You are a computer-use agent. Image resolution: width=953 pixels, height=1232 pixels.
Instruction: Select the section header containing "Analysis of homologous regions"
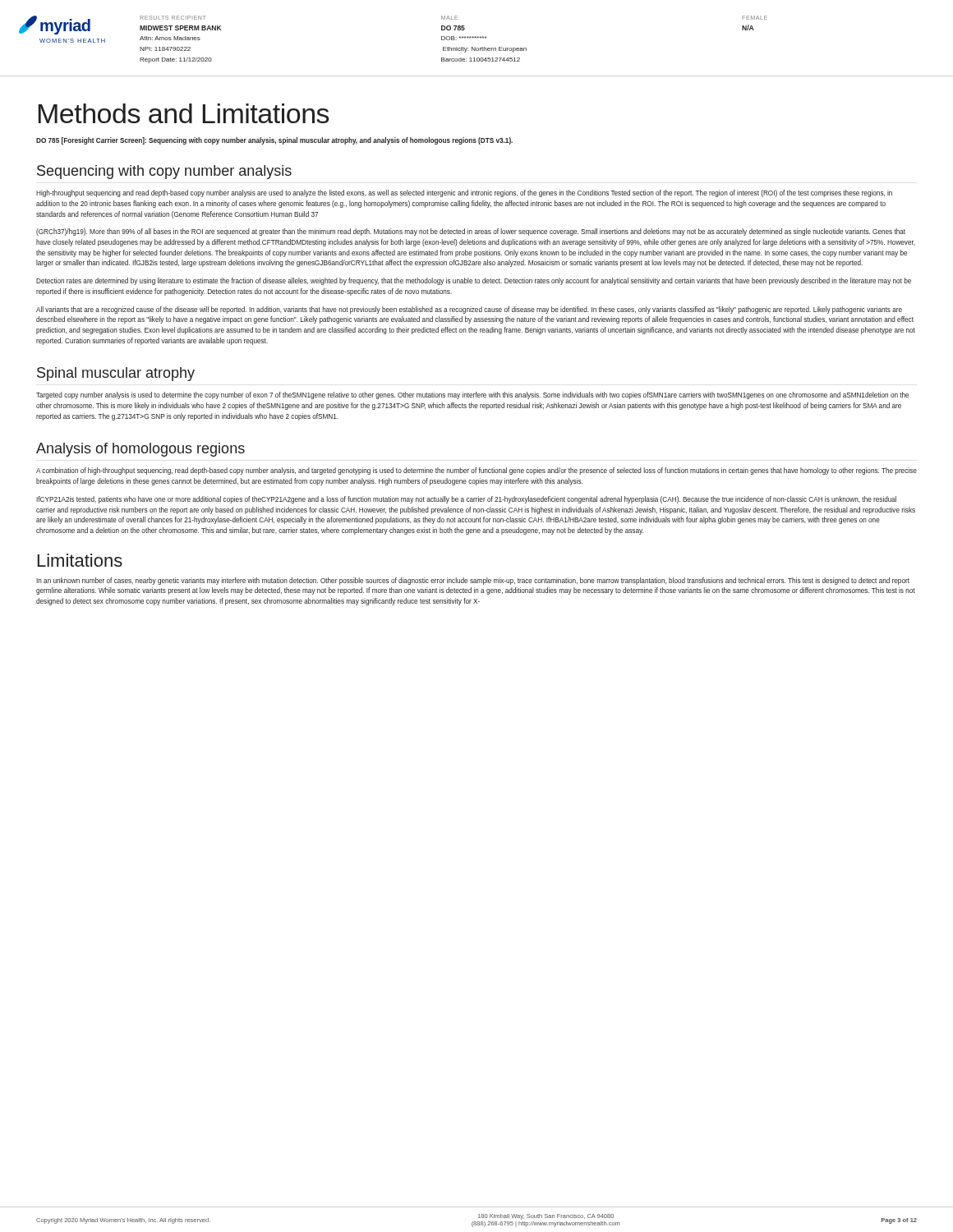(141, 449)
